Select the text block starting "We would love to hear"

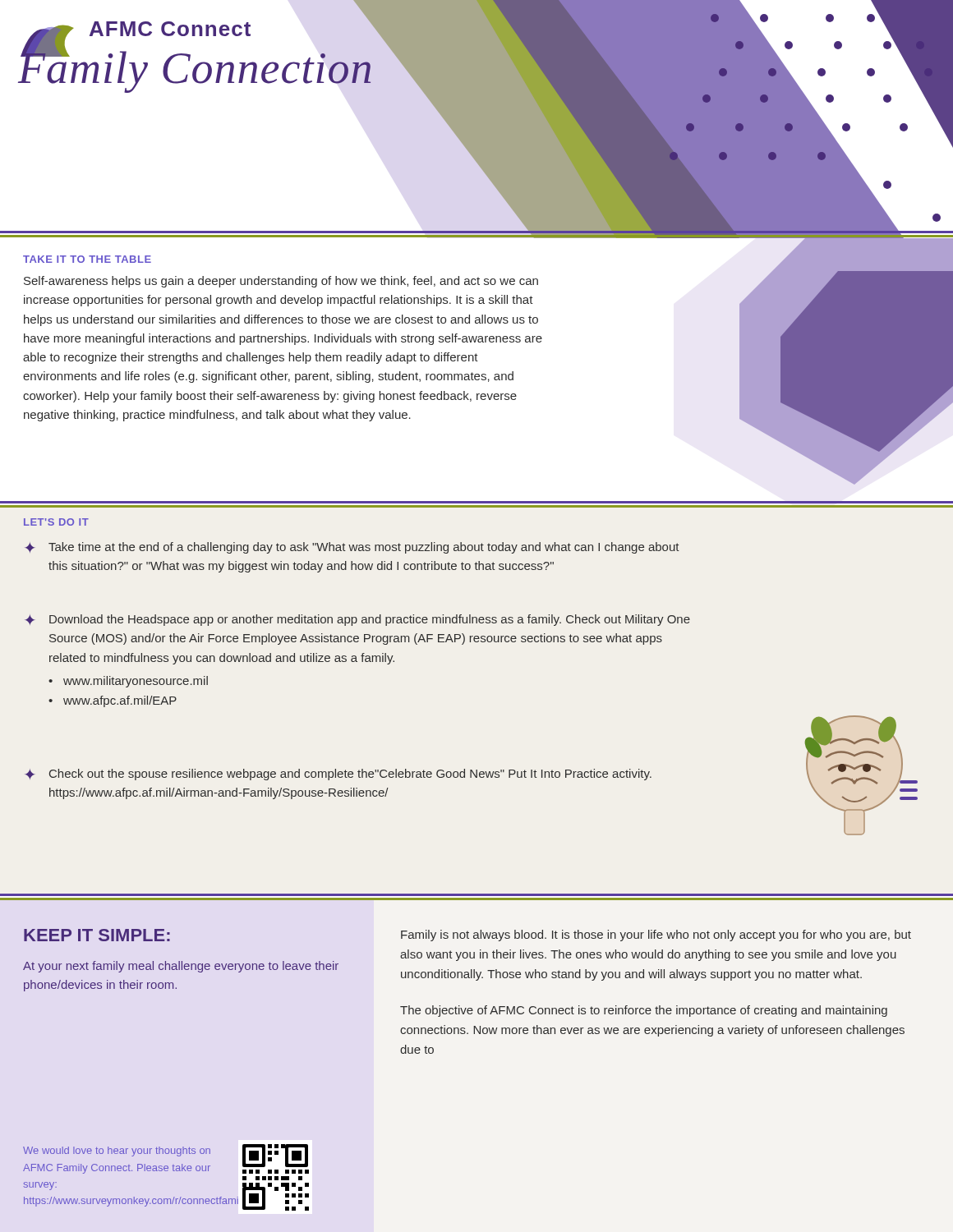[x=120, y=1175]
